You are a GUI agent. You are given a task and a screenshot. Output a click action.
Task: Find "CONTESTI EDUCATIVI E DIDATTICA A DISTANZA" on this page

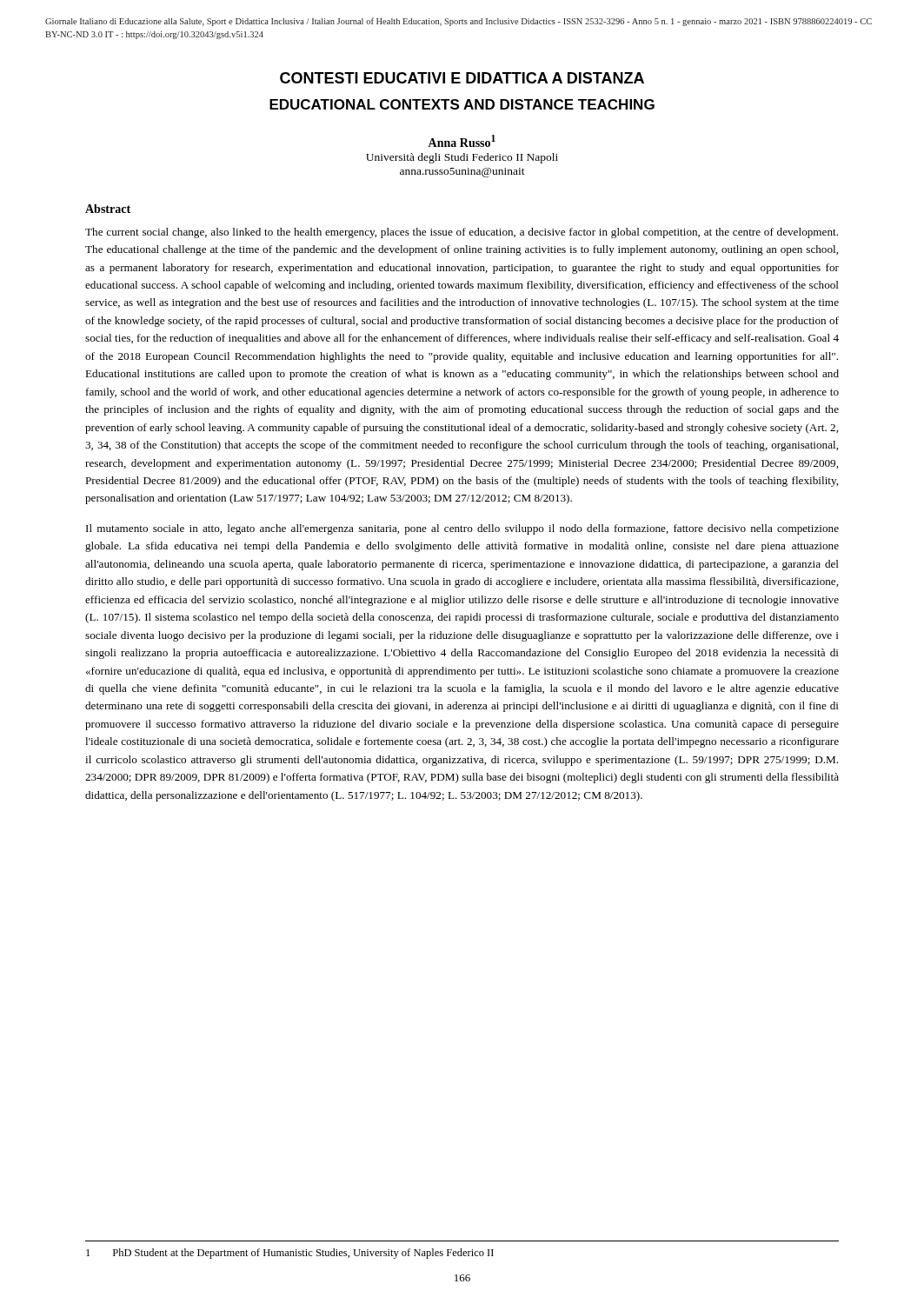point(462,78)
